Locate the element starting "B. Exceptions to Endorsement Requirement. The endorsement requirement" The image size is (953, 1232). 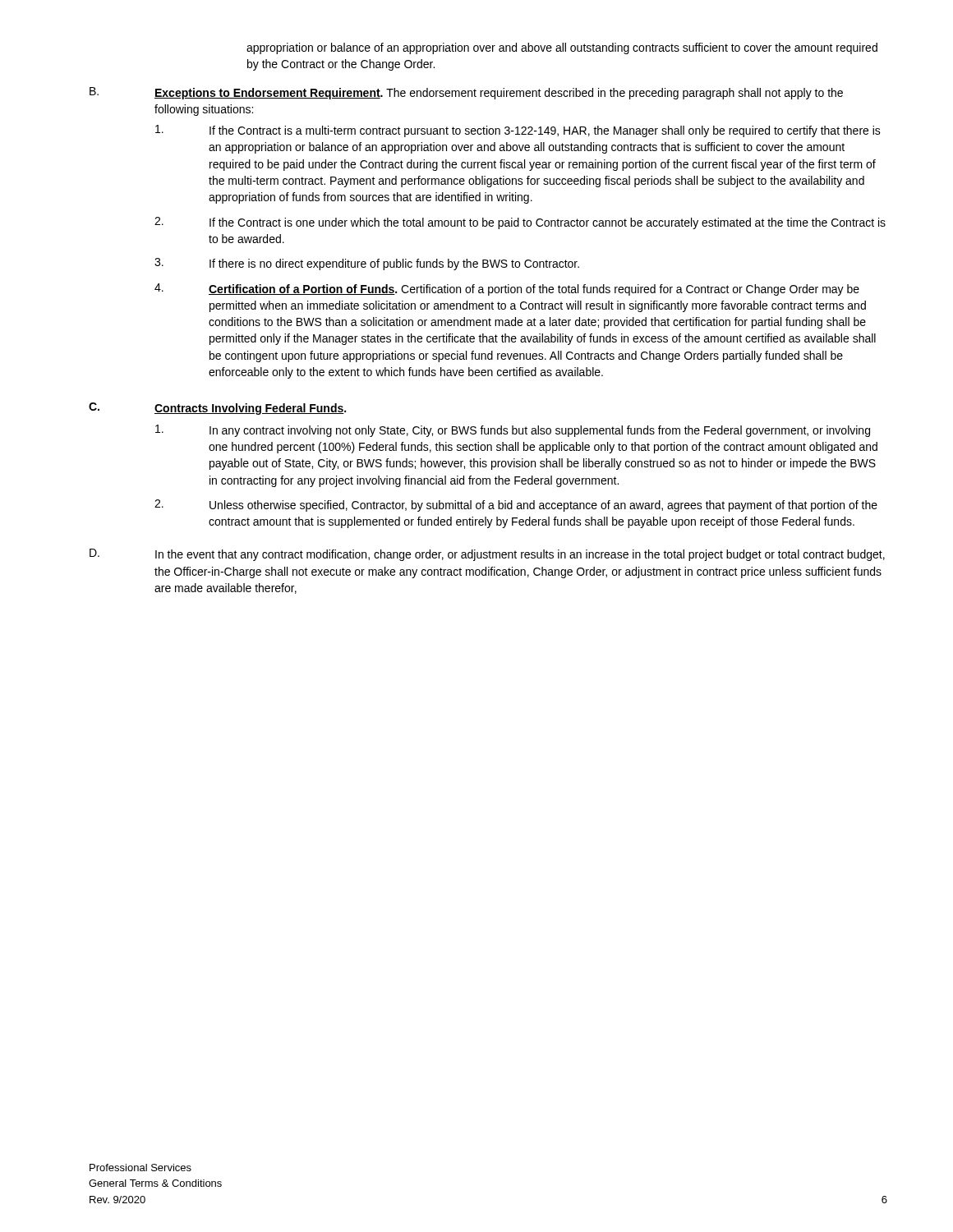click(x=488, y=237)
